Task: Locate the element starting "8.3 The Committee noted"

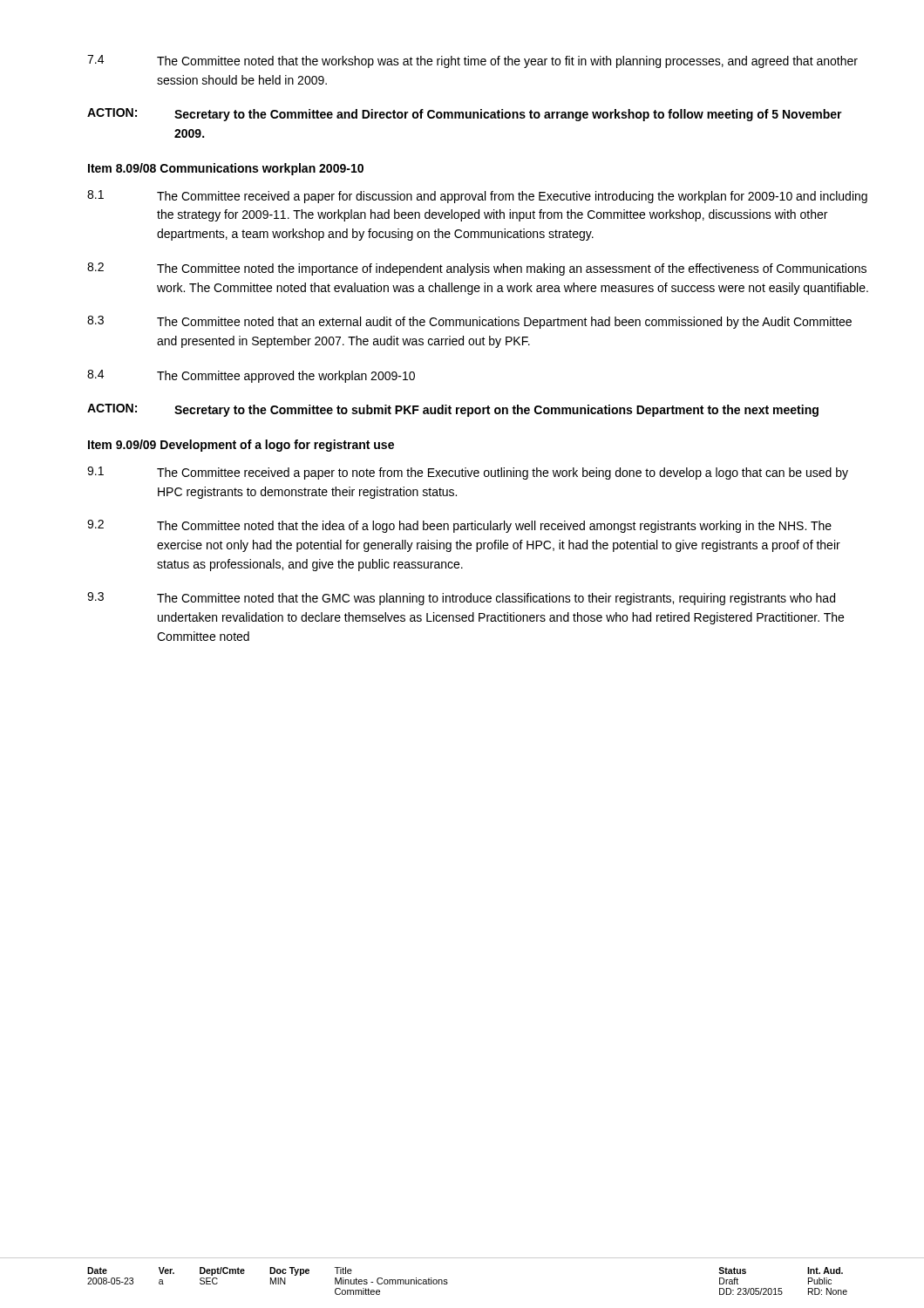Action: (479, 332)
